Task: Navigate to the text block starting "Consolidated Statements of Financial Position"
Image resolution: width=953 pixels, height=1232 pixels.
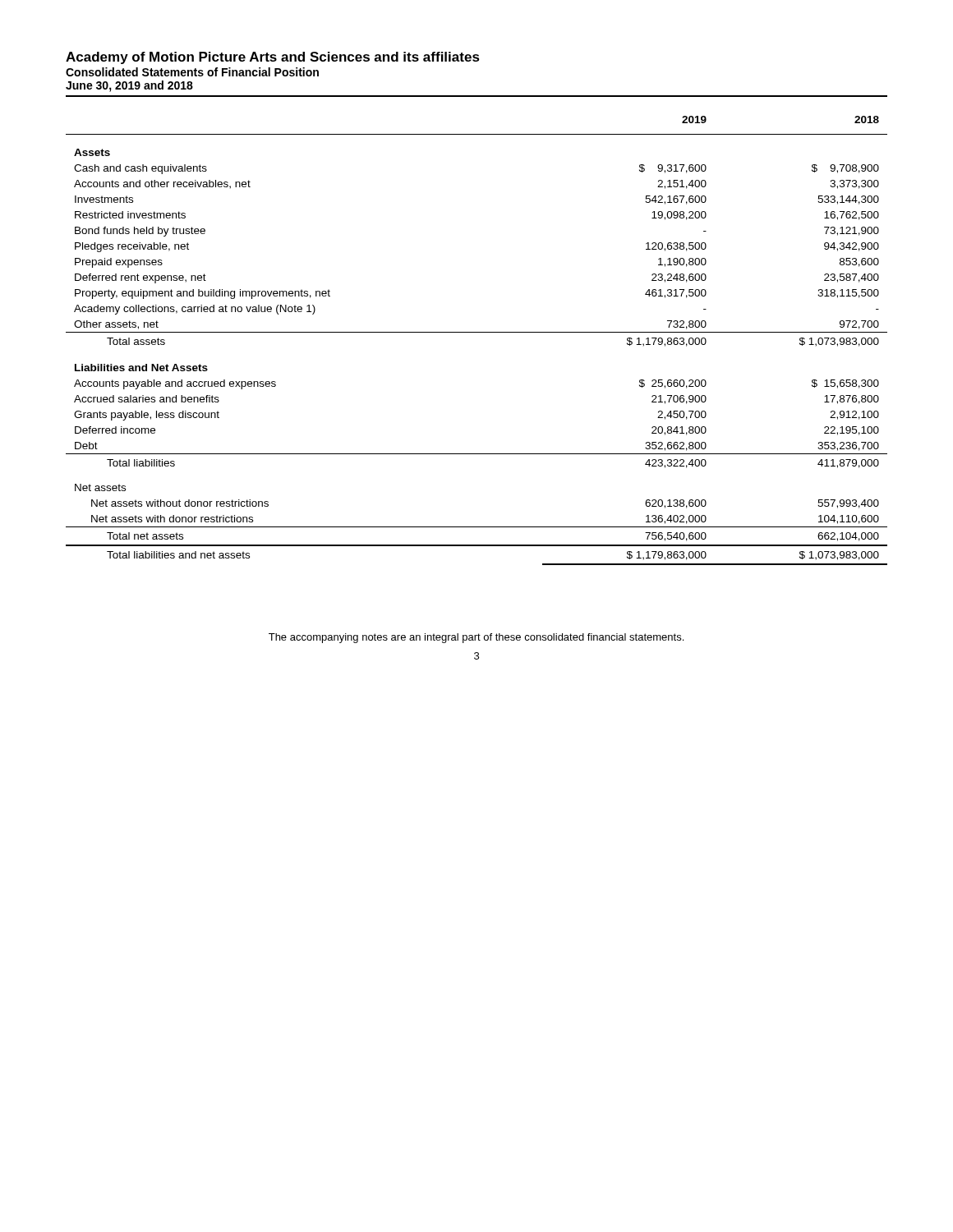Action: point(193,72)
